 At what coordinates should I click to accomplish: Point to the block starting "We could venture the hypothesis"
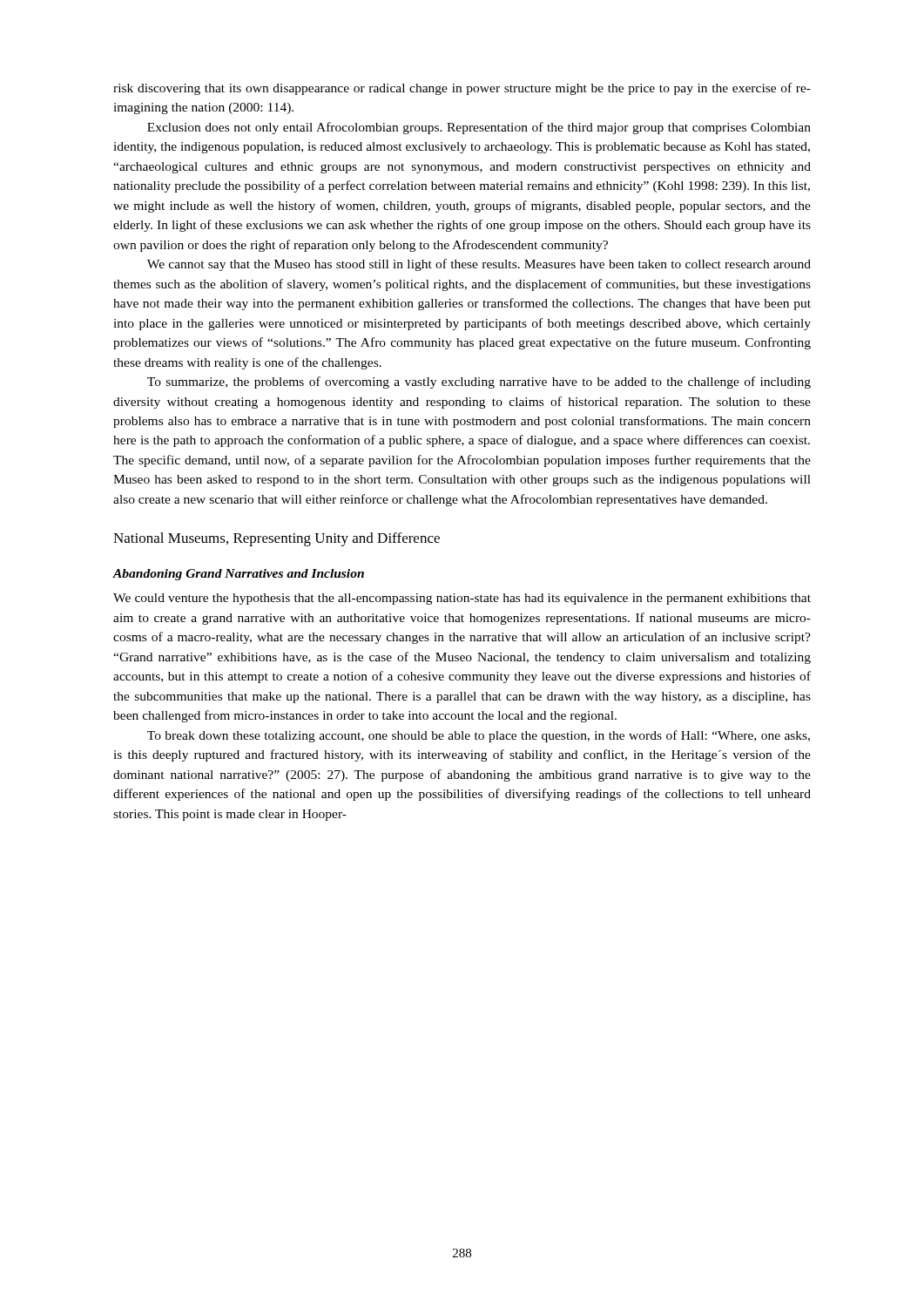tap(462, 657)
